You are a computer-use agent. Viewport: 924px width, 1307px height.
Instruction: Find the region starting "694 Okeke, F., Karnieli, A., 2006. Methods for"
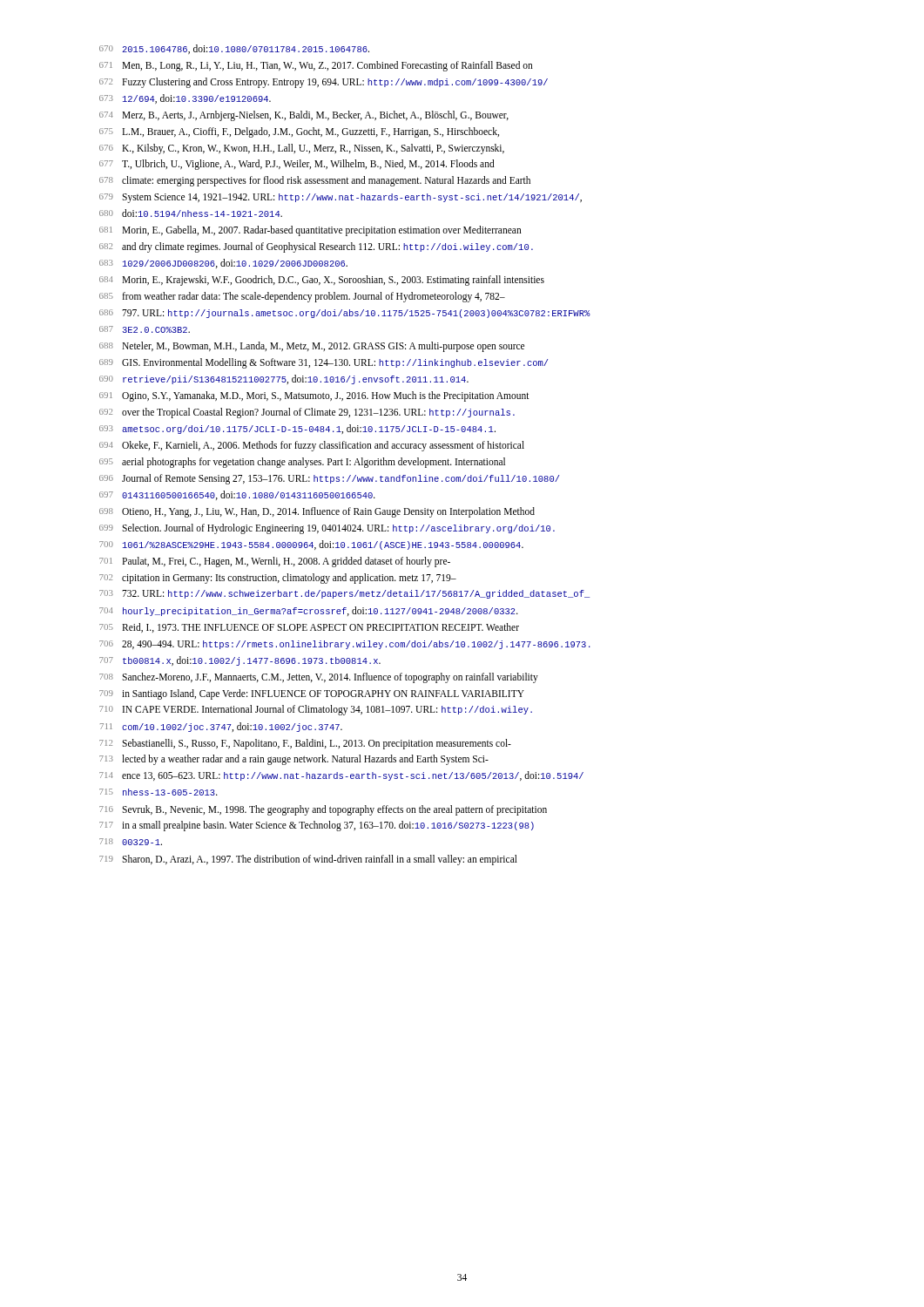tap(462, 446)
